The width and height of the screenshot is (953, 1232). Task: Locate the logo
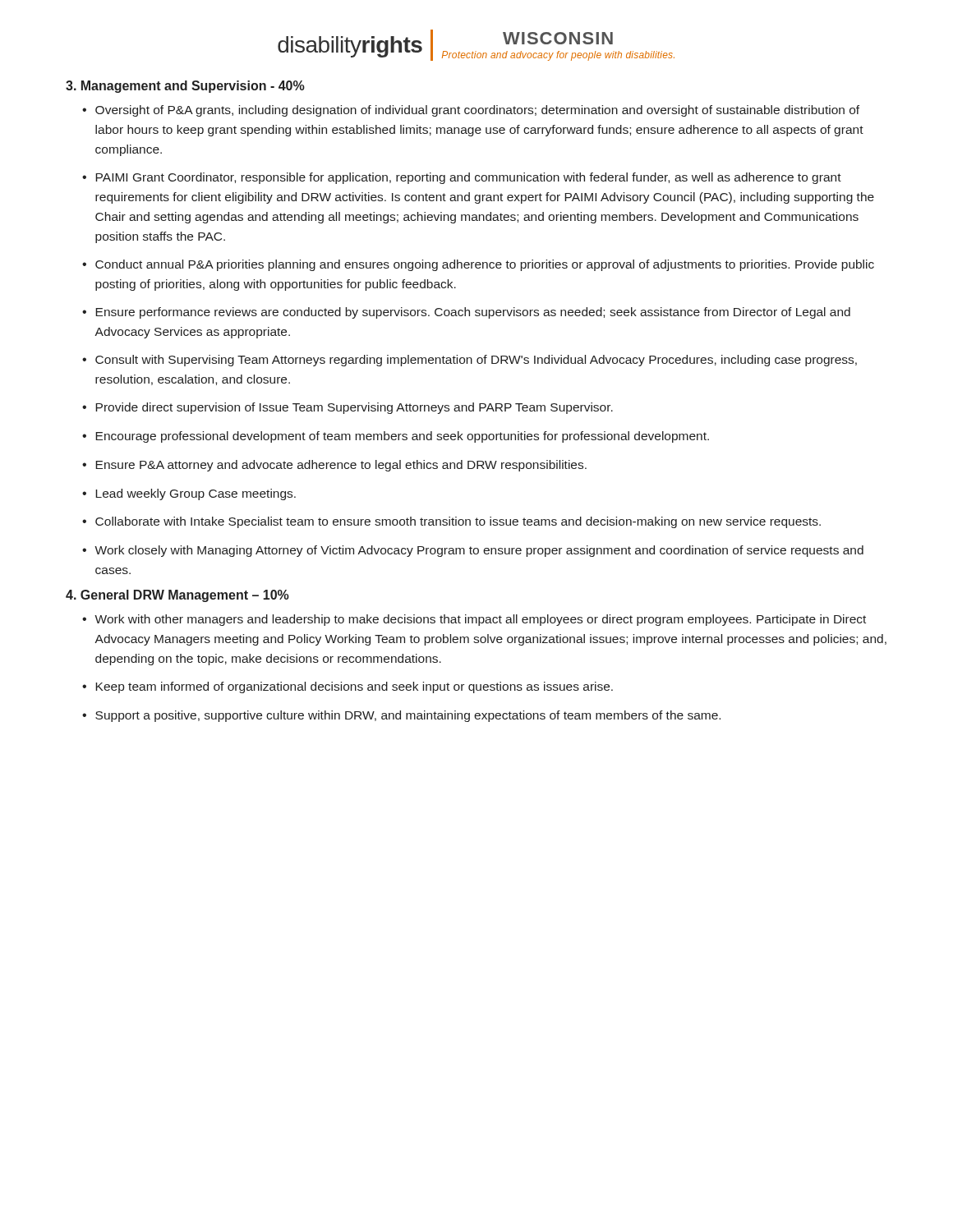point(476,45)
